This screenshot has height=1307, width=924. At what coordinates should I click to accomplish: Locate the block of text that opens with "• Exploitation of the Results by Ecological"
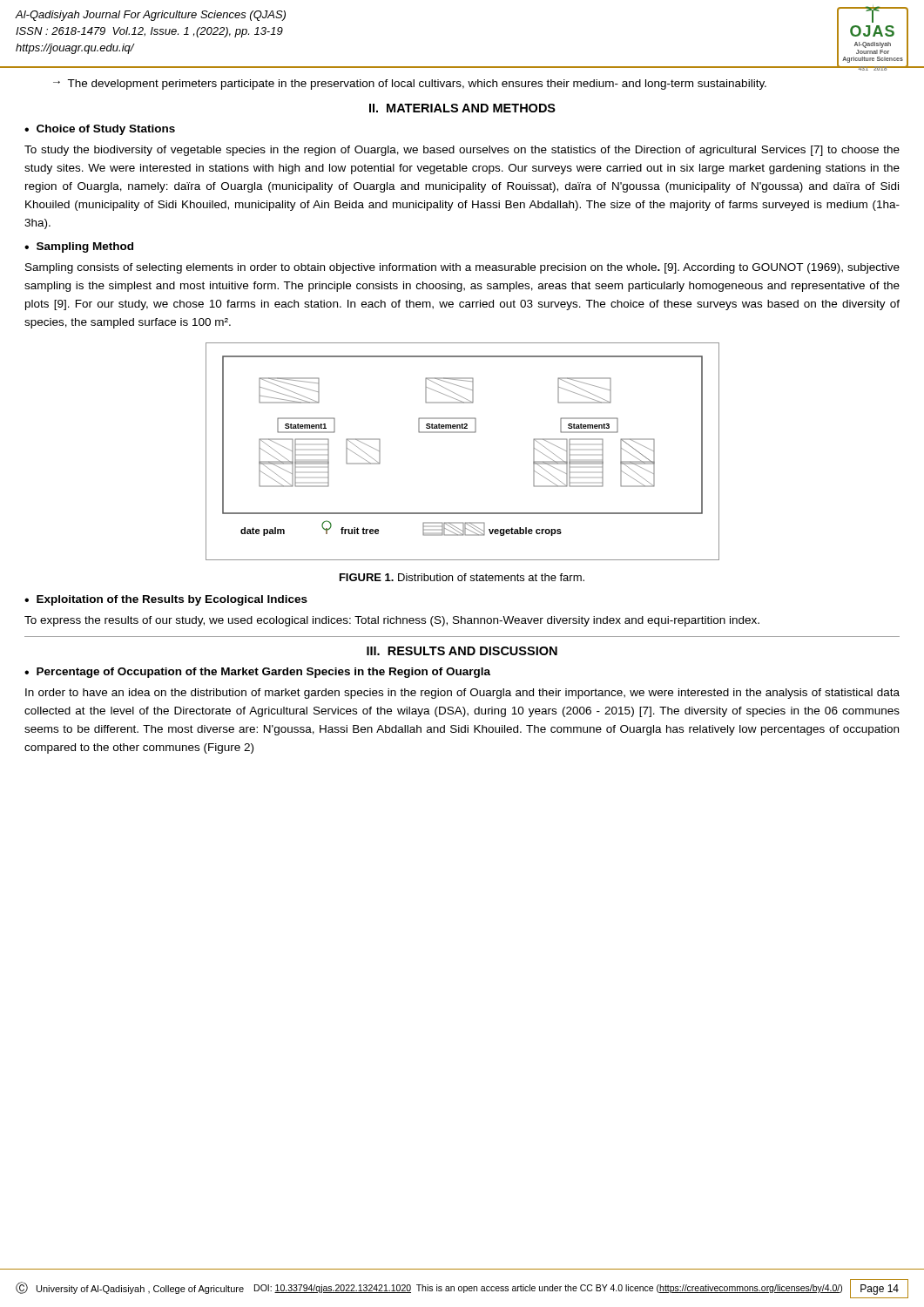[166, 600]
